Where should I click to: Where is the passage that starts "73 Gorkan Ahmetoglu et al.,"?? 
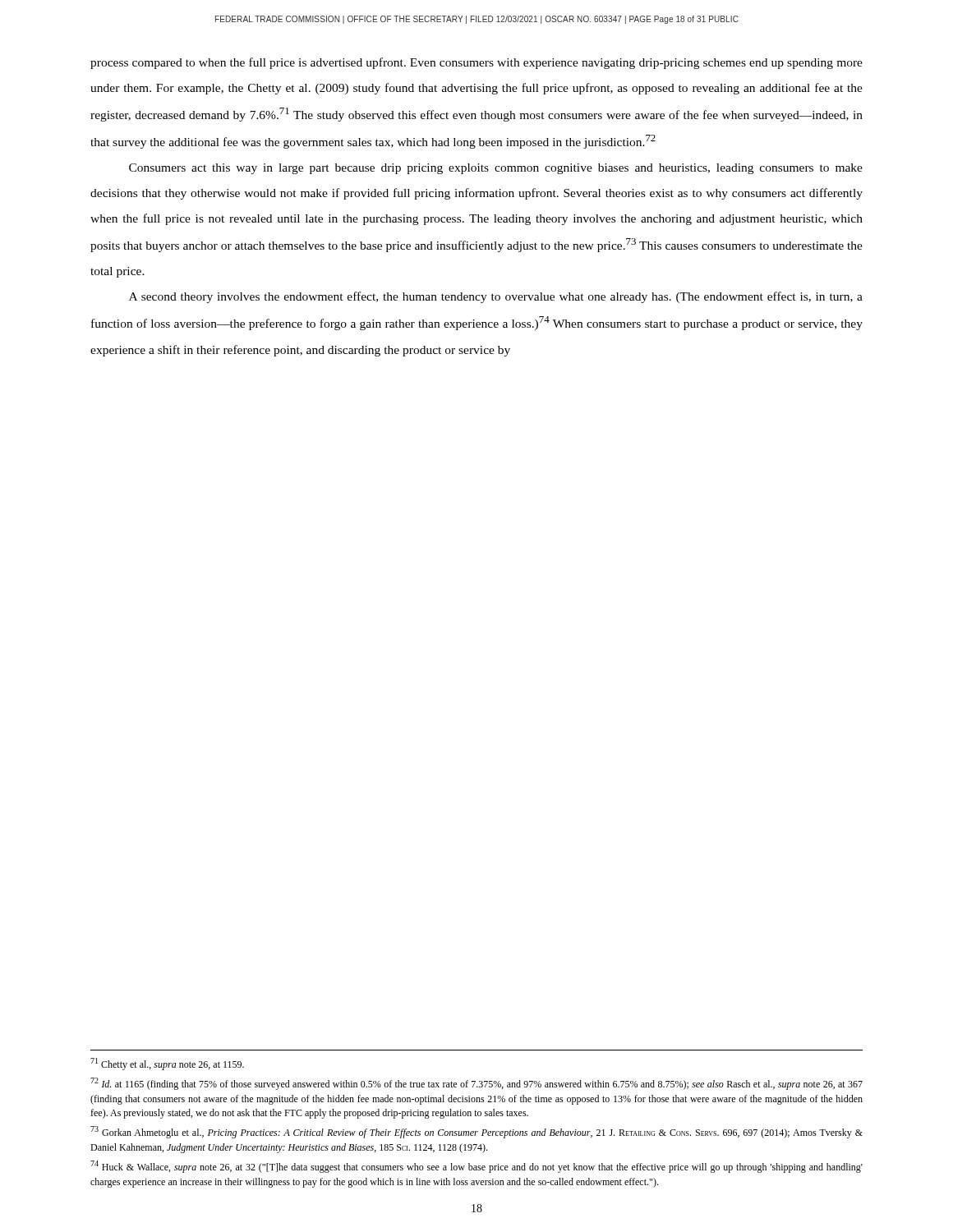click(476, 1139)
